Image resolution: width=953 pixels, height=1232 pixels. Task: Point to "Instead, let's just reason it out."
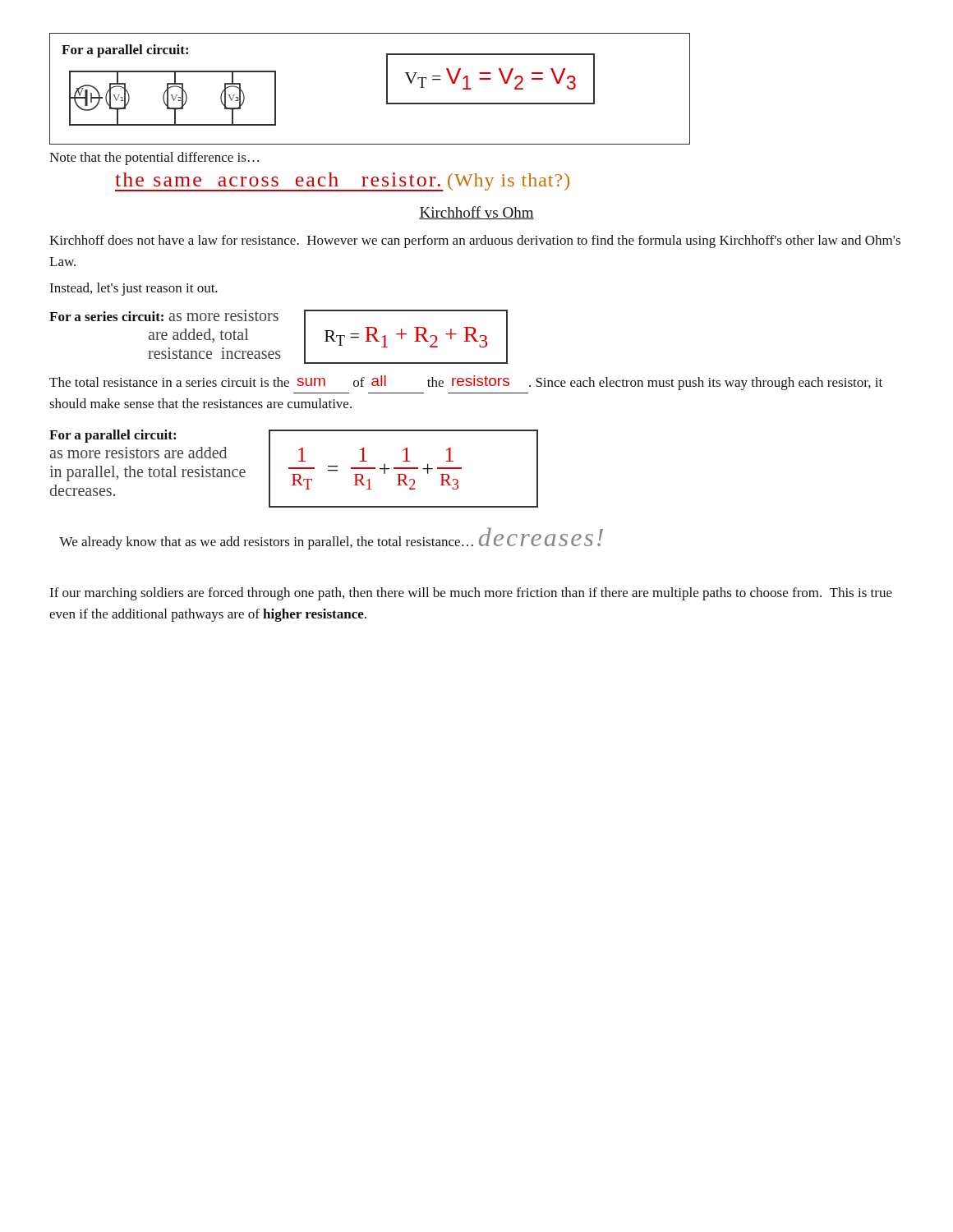coord(134,288)
